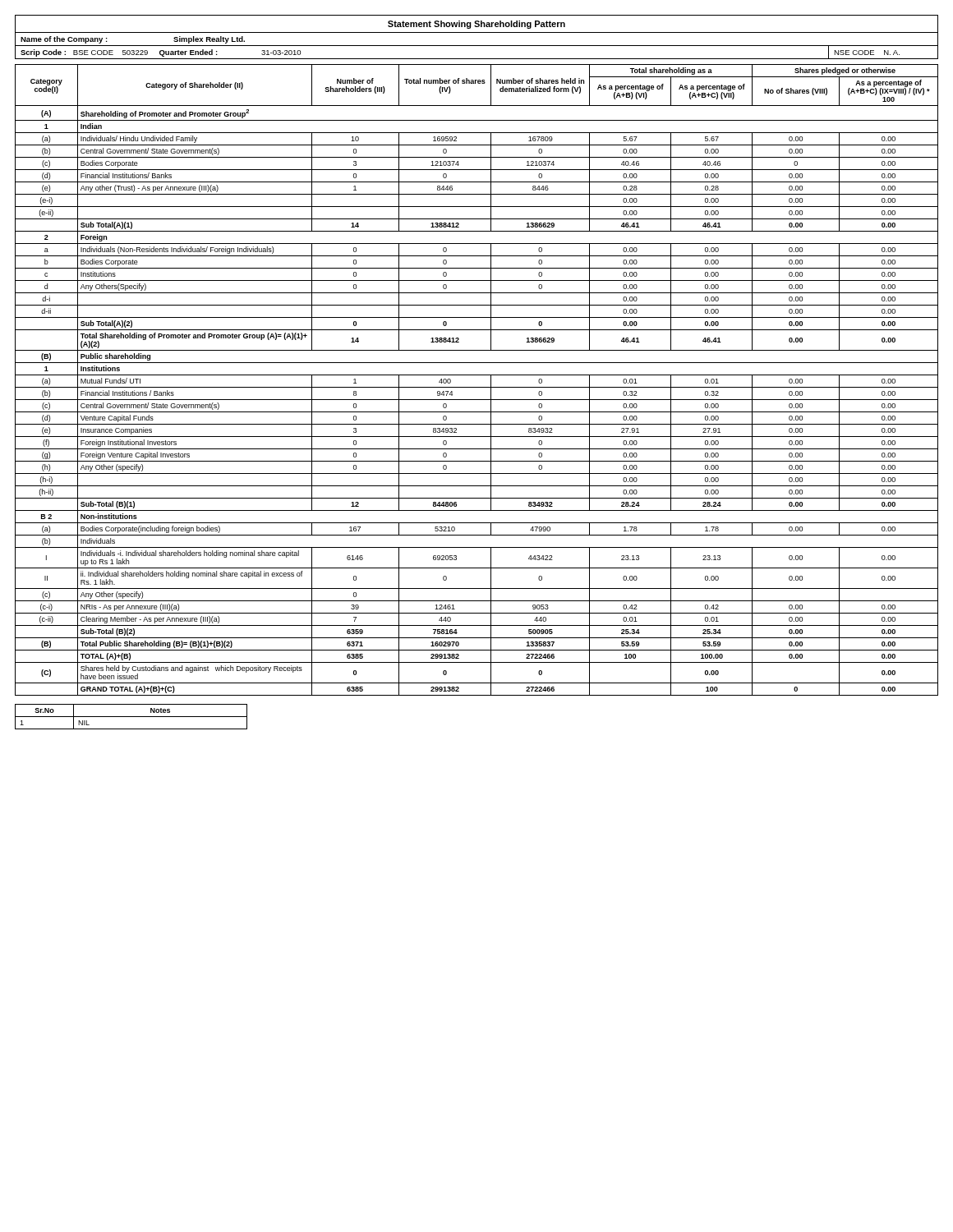Viewport: 953px width, 1232px height.
Task: Where is the passage that starts "Scrip Code : BSE CODE 503229"?
Action: [476, 52]
